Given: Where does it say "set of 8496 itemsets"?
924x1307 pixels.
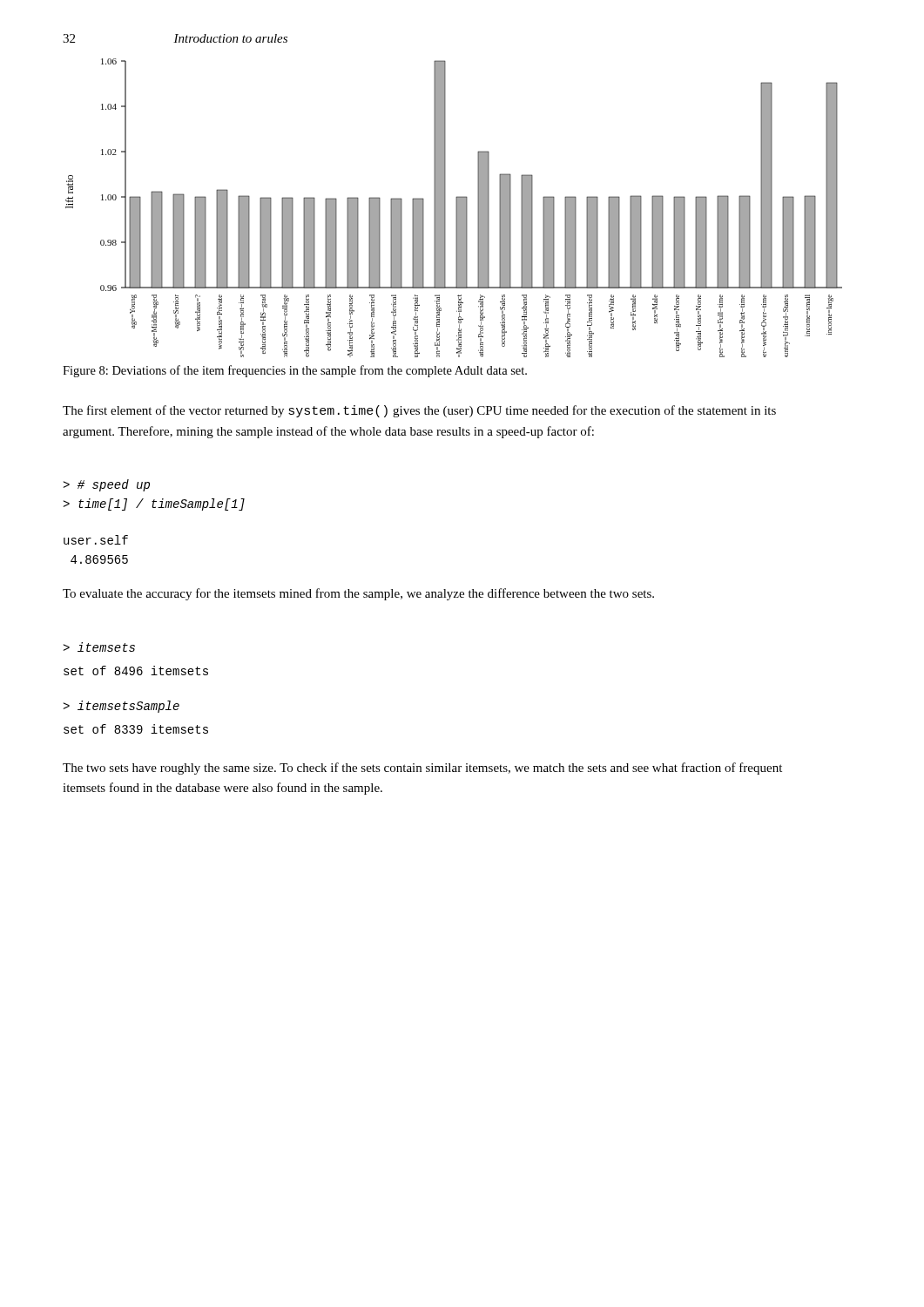Looking at the screenshot, I should [136, 672].
